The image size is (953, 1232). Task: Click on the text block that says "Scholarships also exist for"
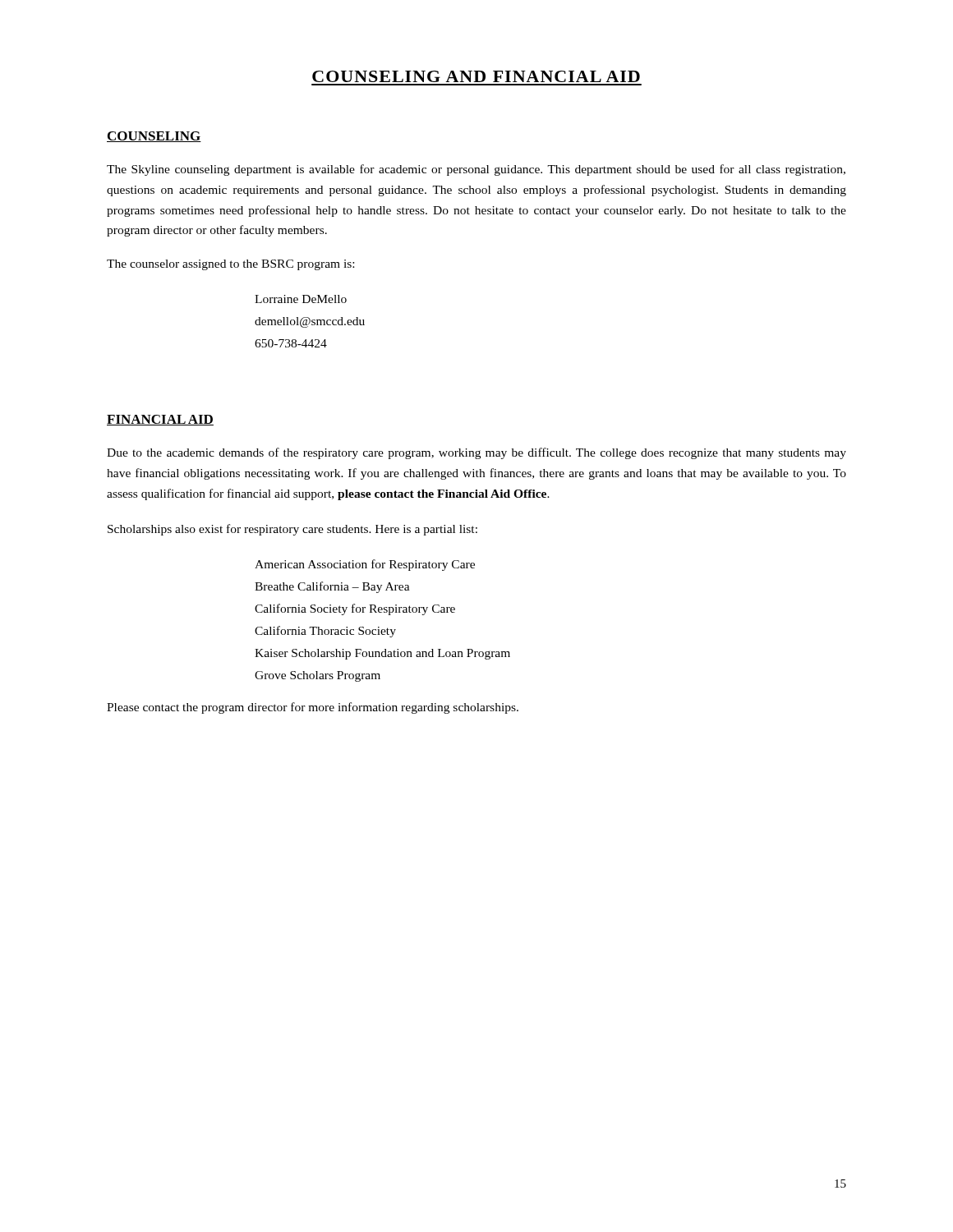coord(292,528)
